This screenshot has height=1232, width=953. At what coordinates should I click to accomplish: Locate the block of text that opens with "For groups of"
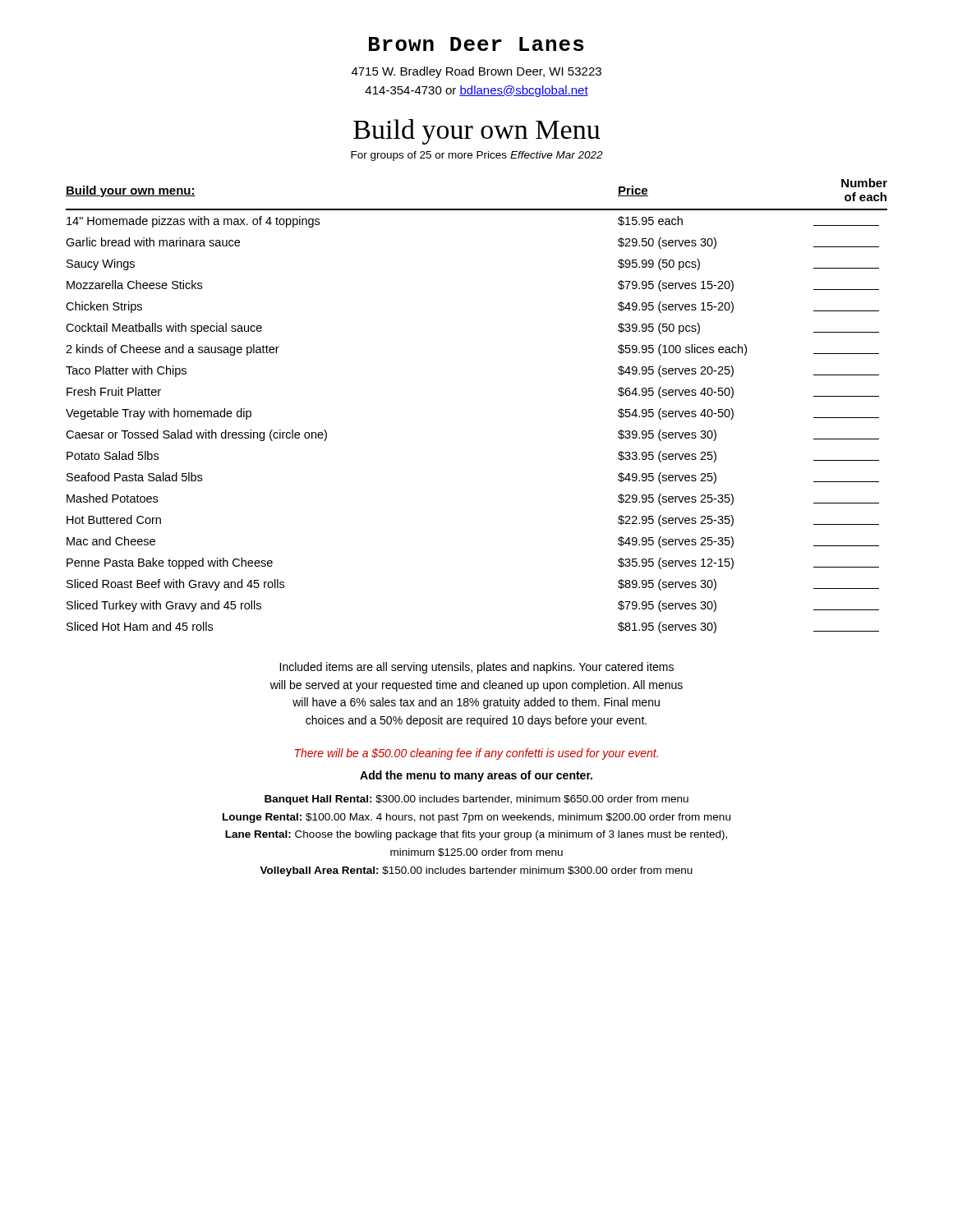(x=476, y=155)
